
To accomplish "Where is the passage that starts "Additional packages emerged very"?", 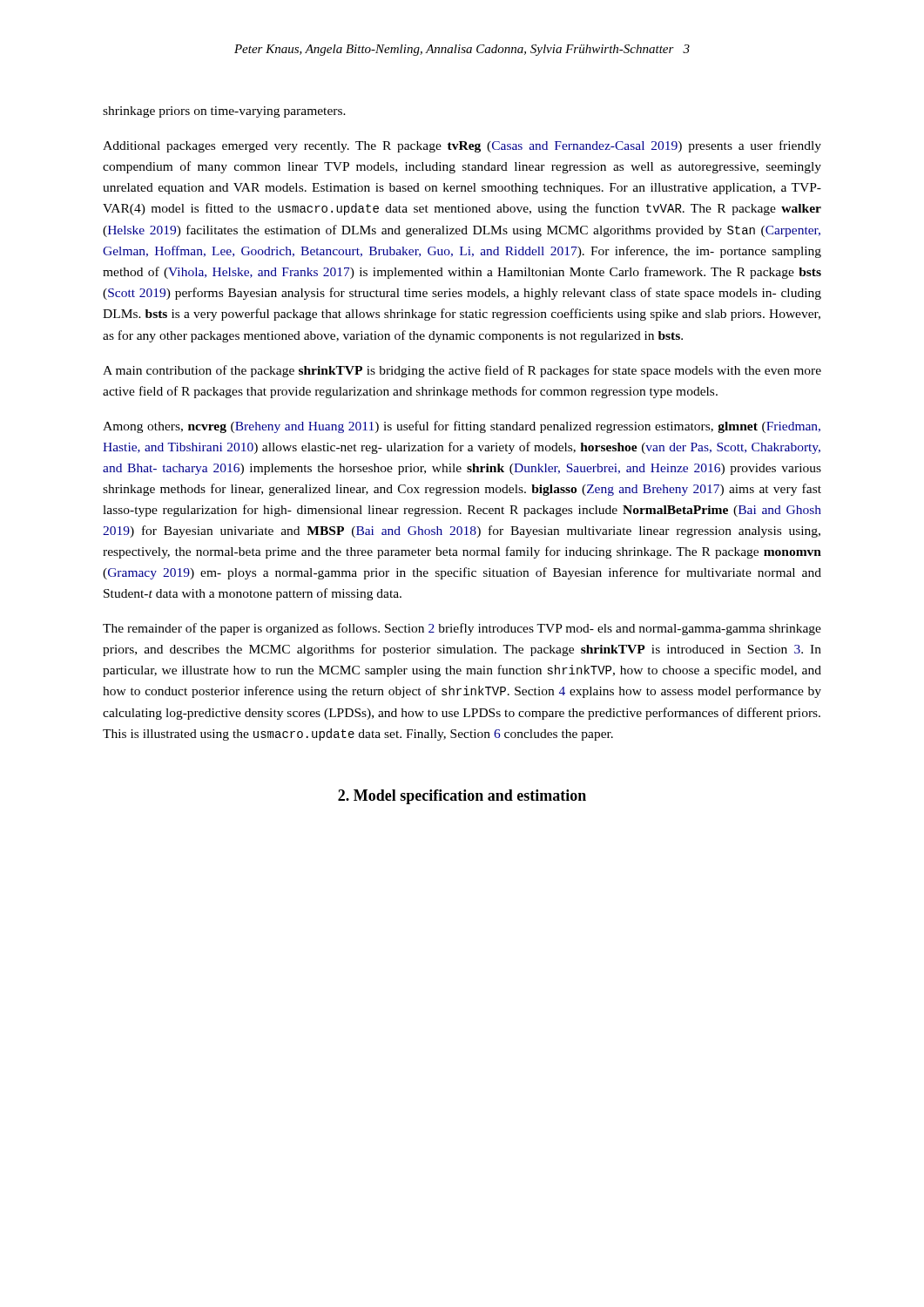I will (462, 240).
